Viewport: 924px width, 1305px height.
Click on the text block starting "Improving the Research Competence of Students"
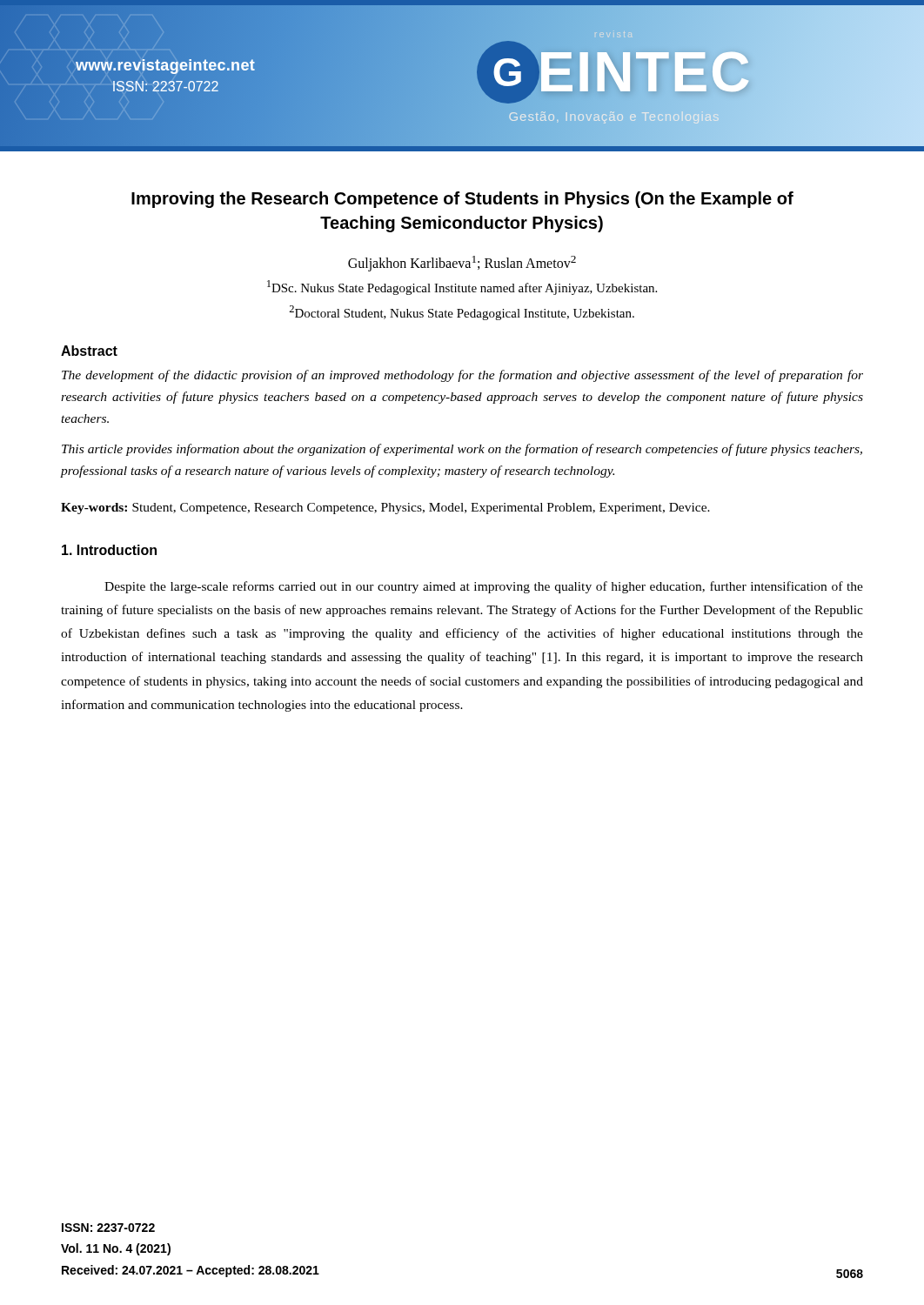462,211
